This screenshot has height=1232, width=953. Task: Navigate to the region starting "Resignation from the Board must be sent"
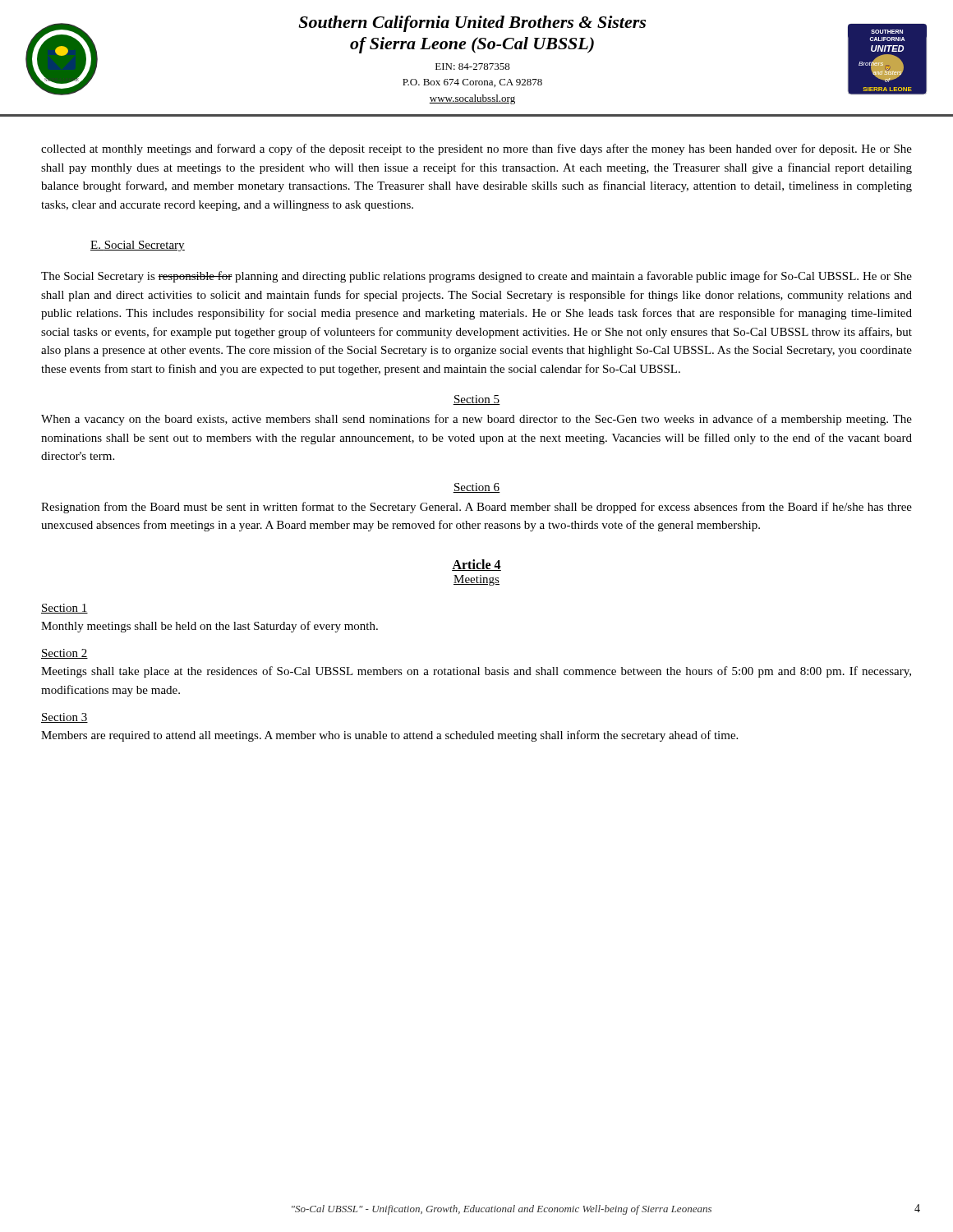(x=476, y=516)
